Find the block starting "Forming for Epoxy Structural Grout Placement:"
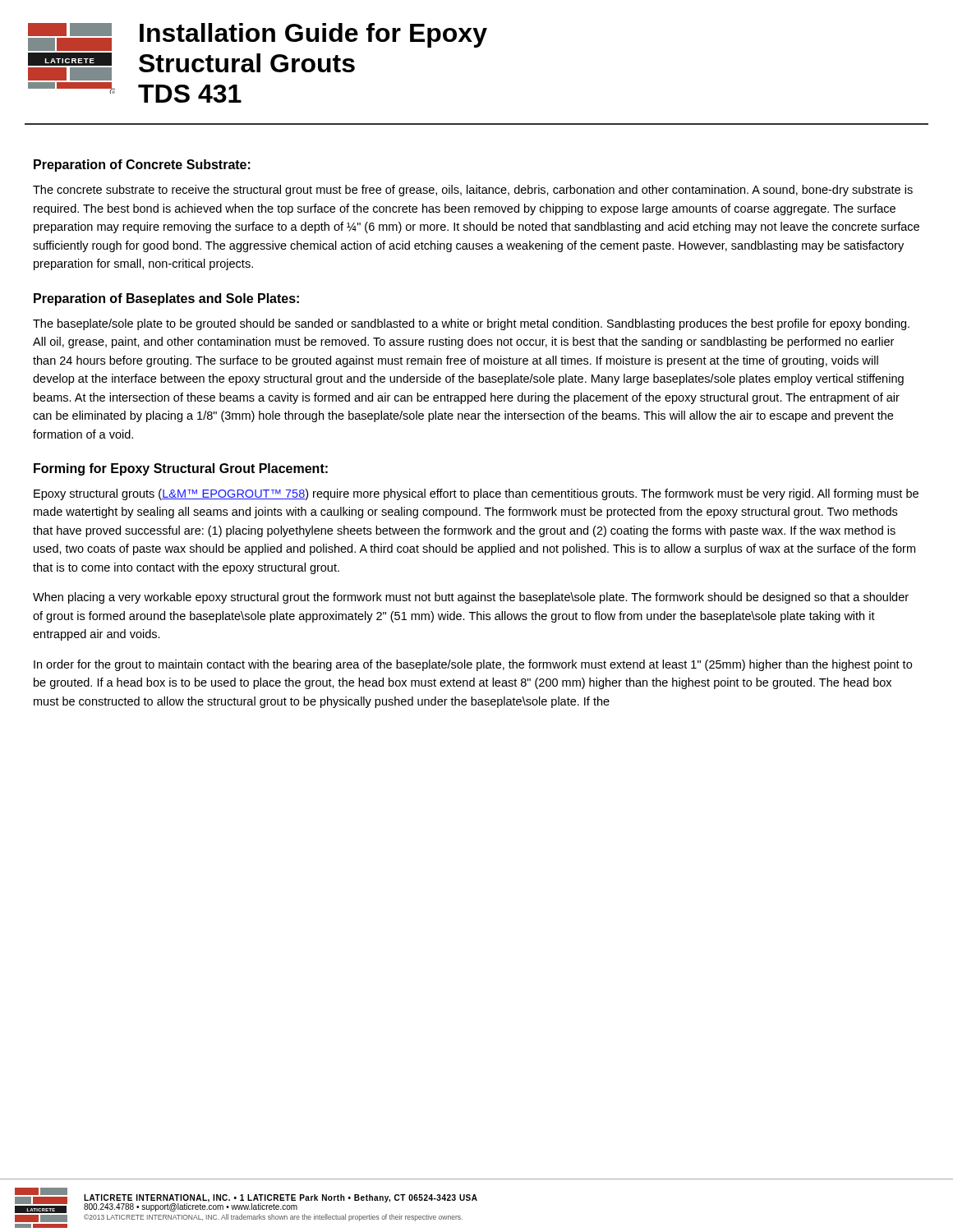Screen dimensions: 1232x953 (181, 469)
